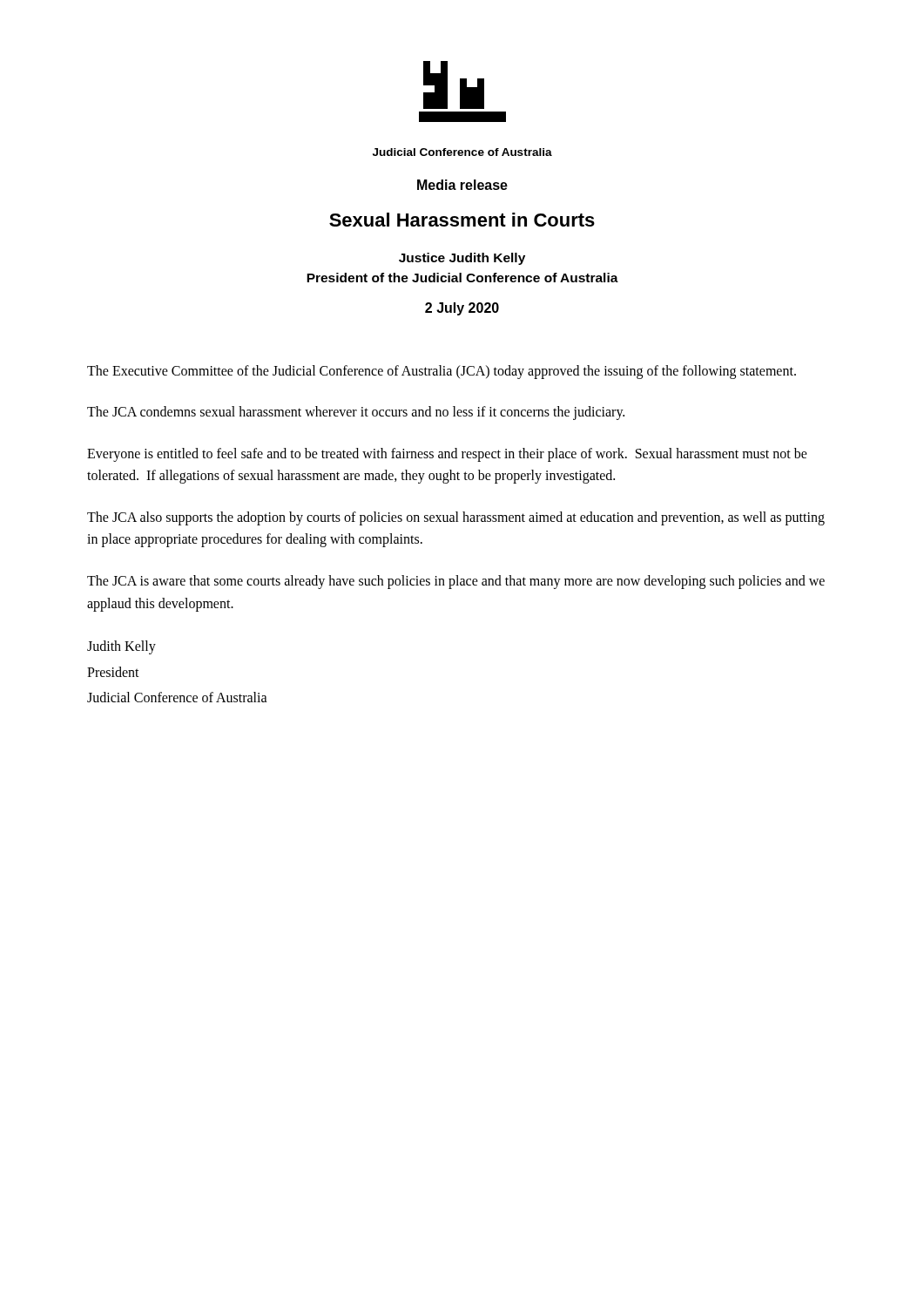The height and width of the screenshot is (1307, 924).
Task: Find the text starting "The Executive Committee of the Judicial"
Action: [442, 370]
